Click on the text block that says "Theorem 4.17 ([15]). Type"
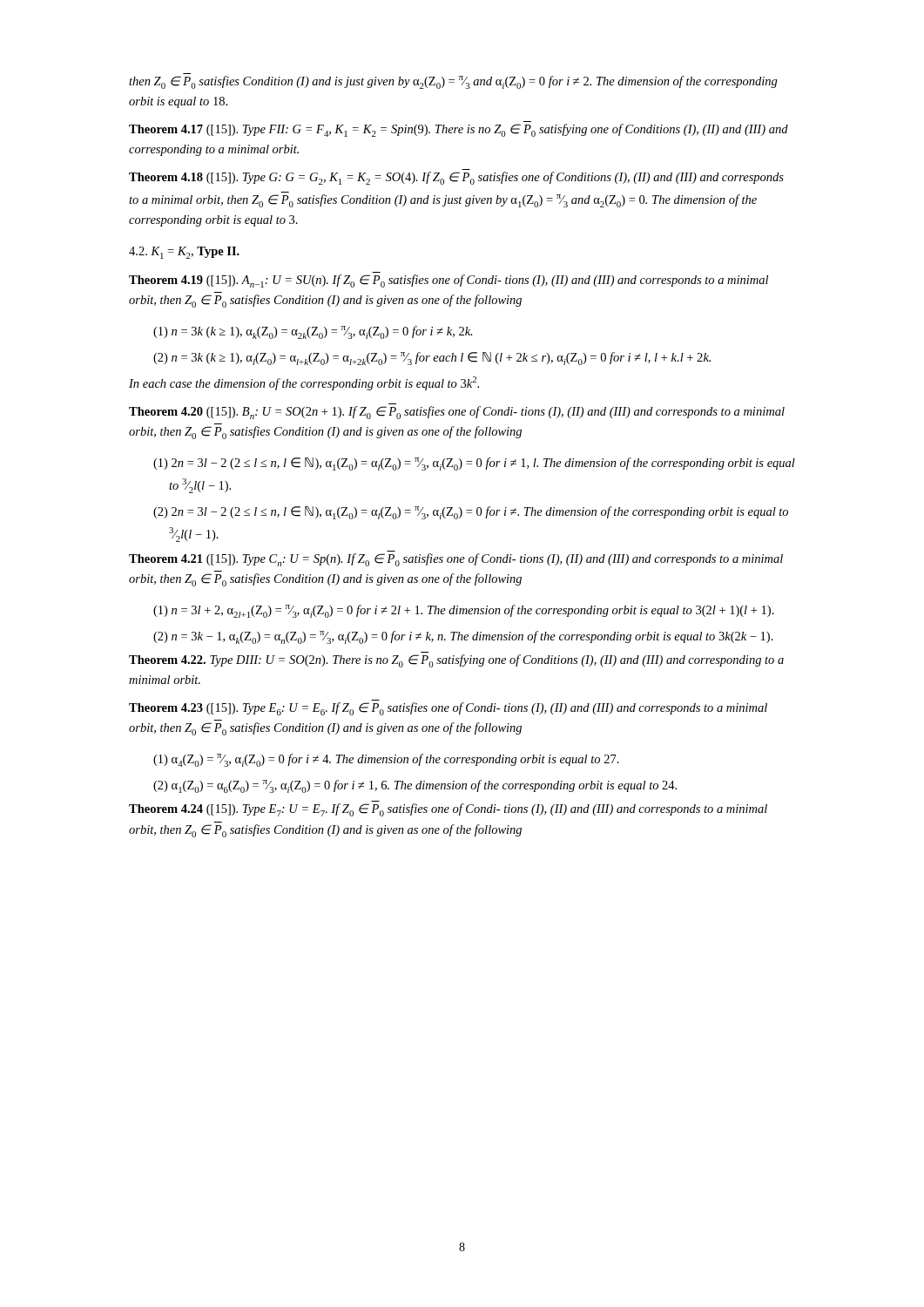 458,139
